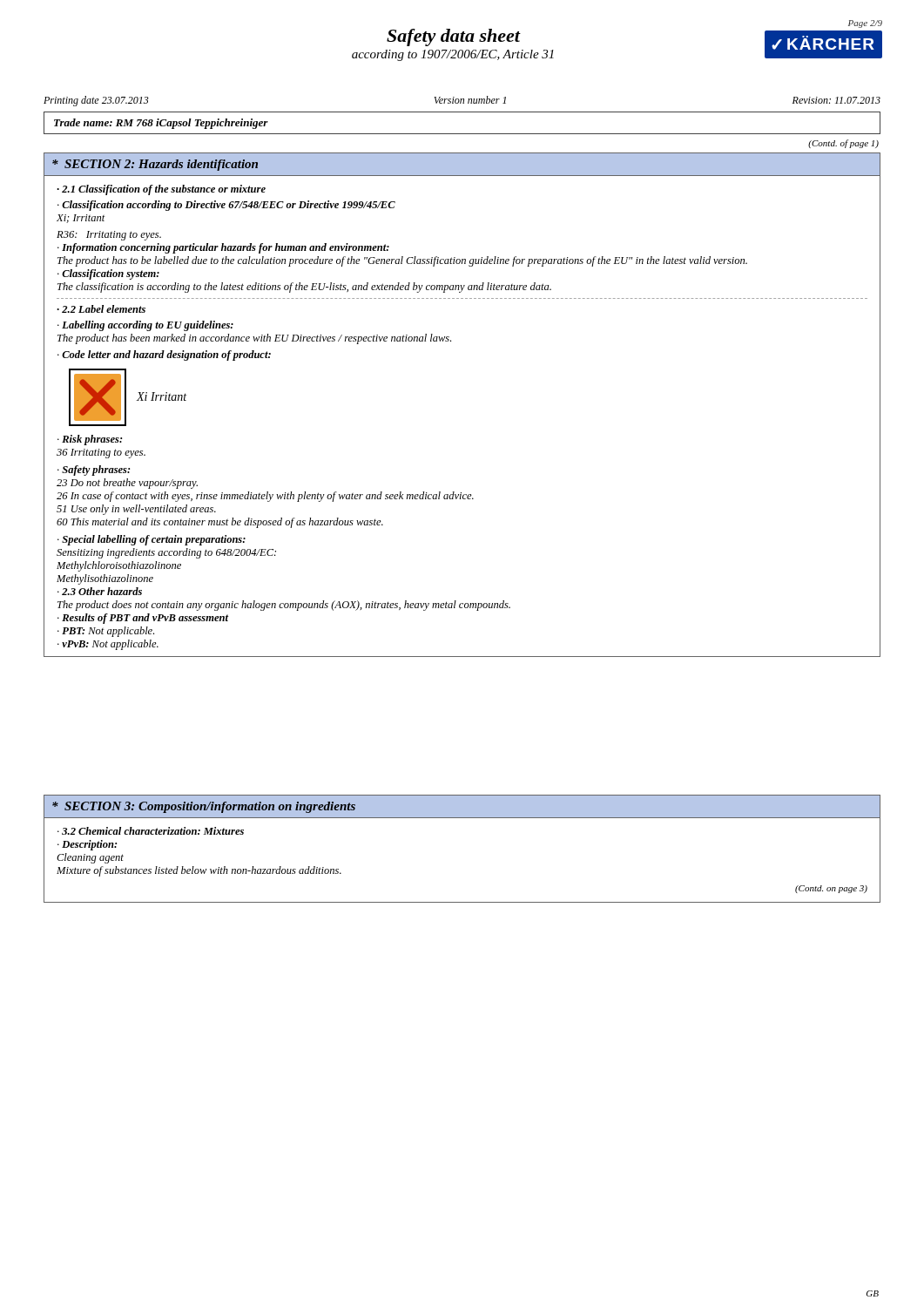Select the illustration
924x1307 pixels.
click(468, 397)
